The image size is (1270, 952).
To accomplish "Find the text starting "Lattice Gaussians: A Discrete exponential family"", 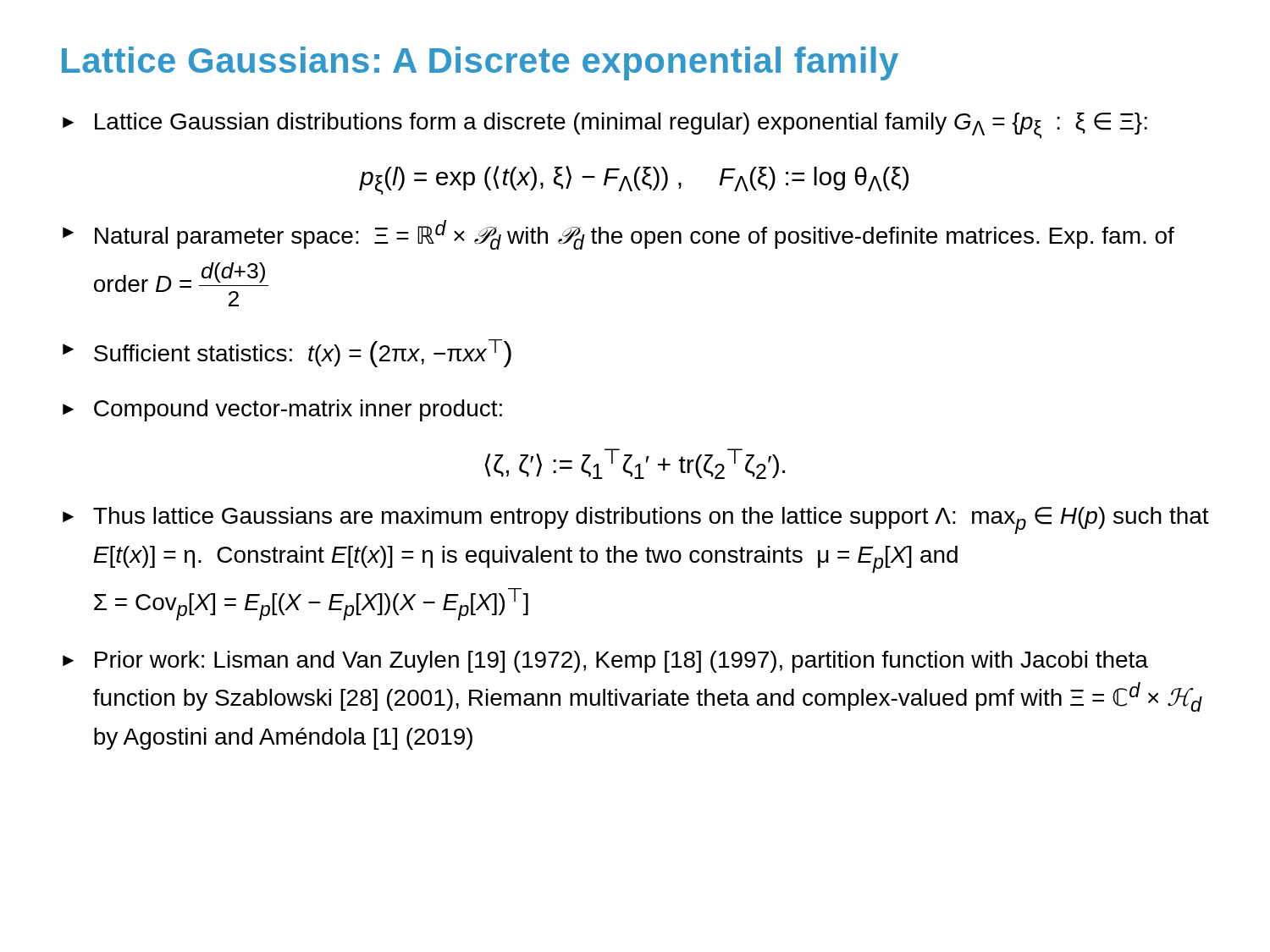I will pyautogui.click(x=635, y=61).
